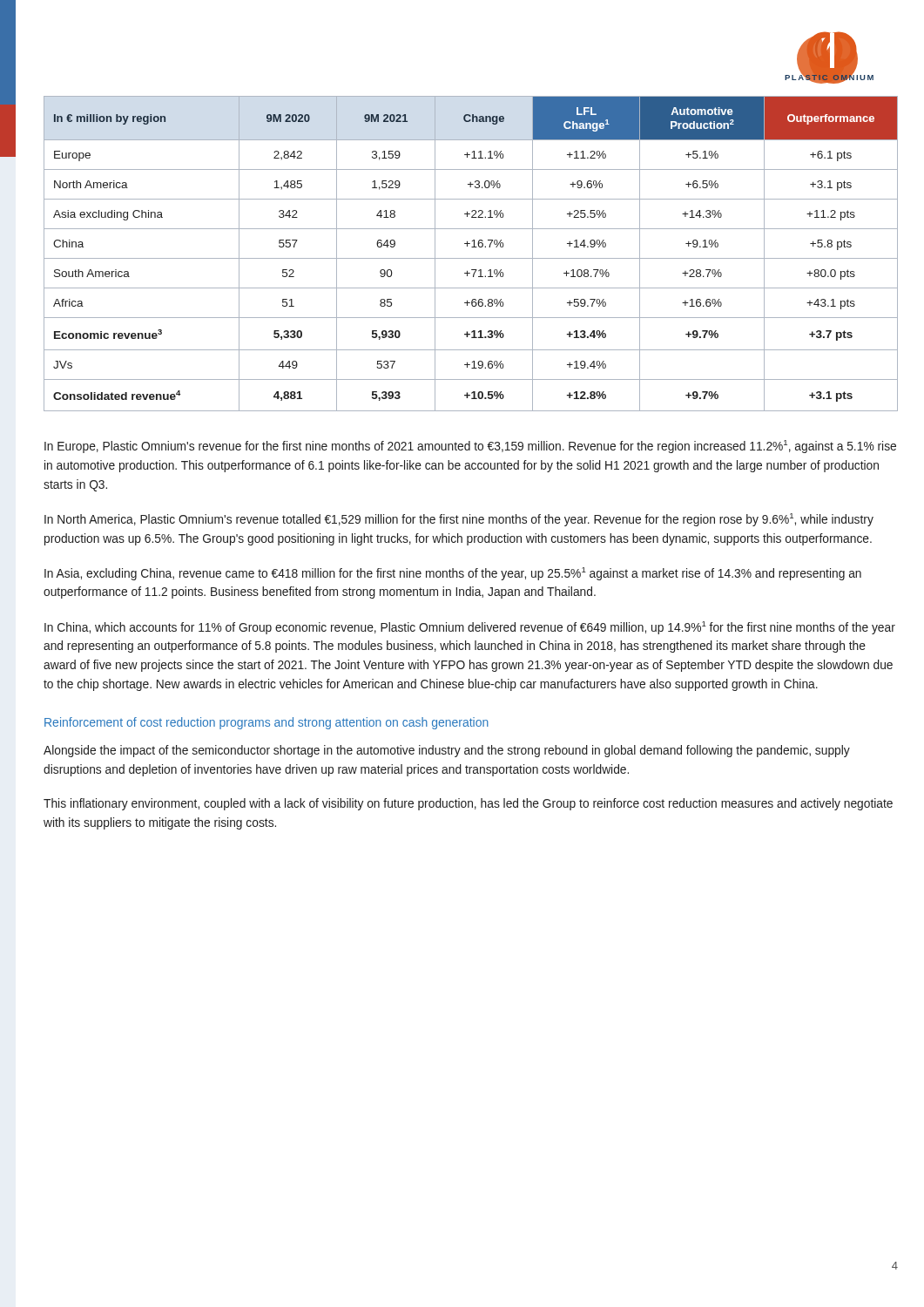
Task: Navigate to the region starting "In Asia, excluding China,"
Action: click(453, 582)
